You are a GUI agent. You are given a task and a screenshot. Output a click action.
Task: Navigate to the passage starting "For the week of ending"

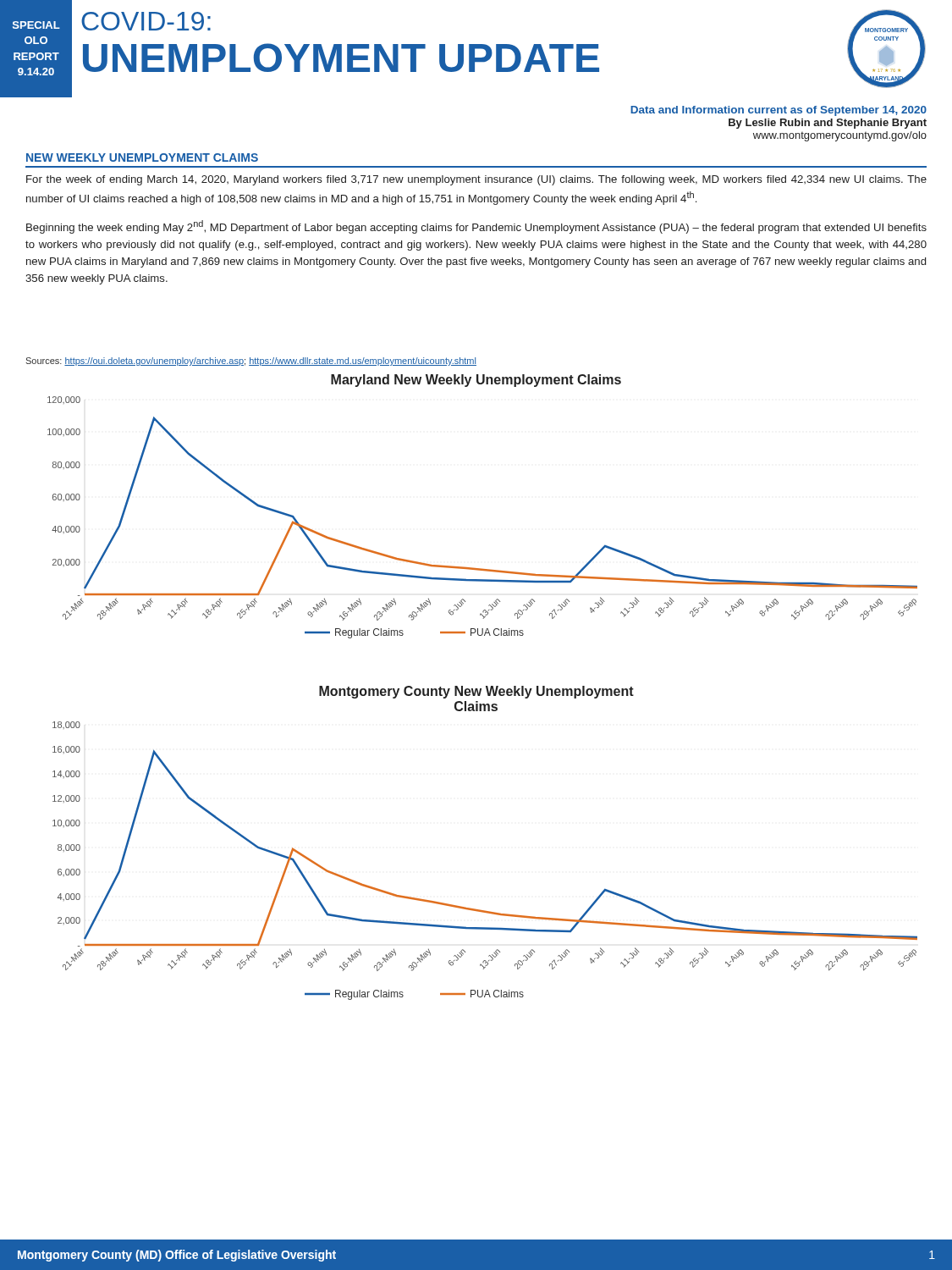(476, 229)
